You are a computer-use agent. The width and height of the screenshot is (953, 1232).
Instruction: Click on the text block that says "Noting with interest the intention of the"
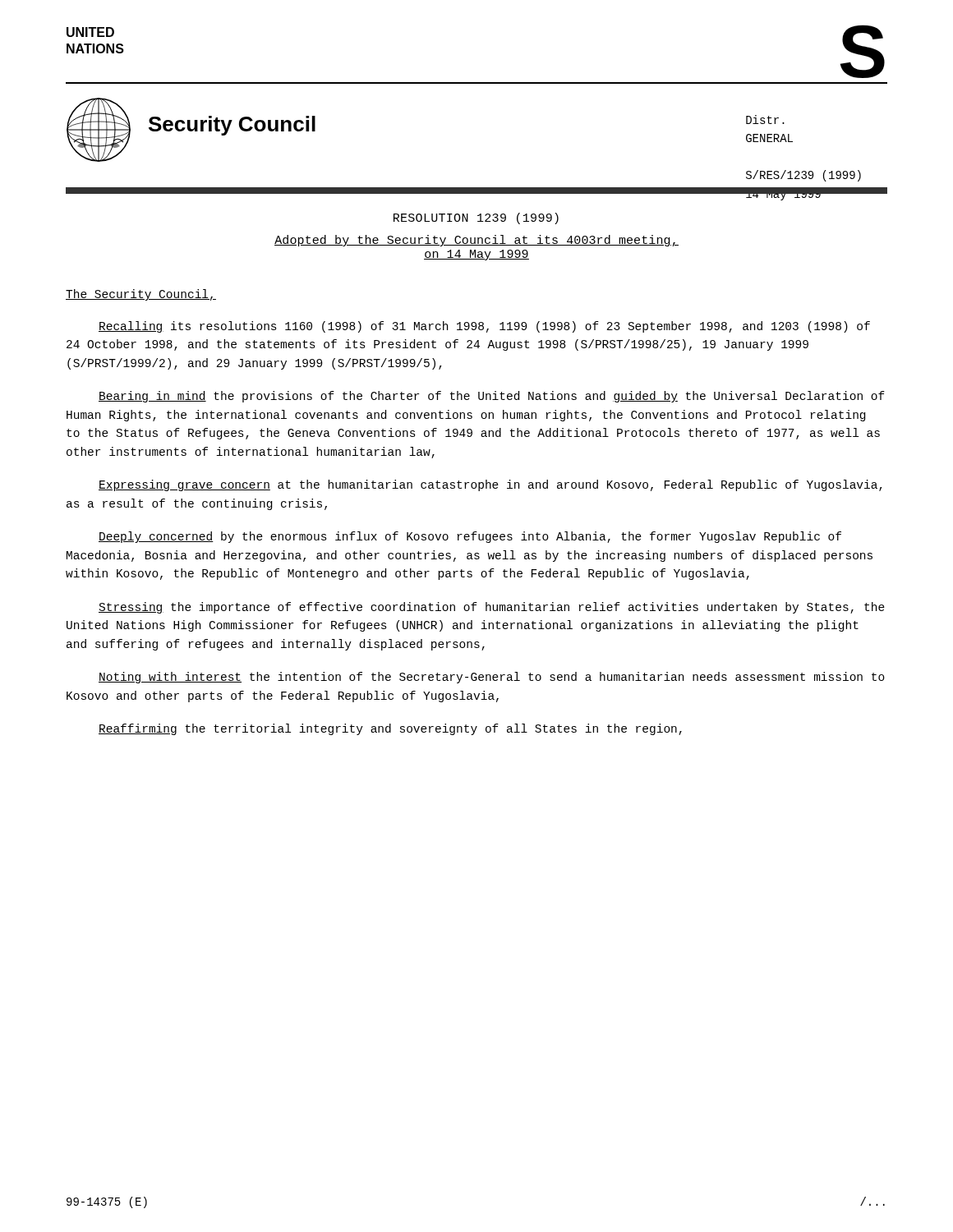coord(475,687)
